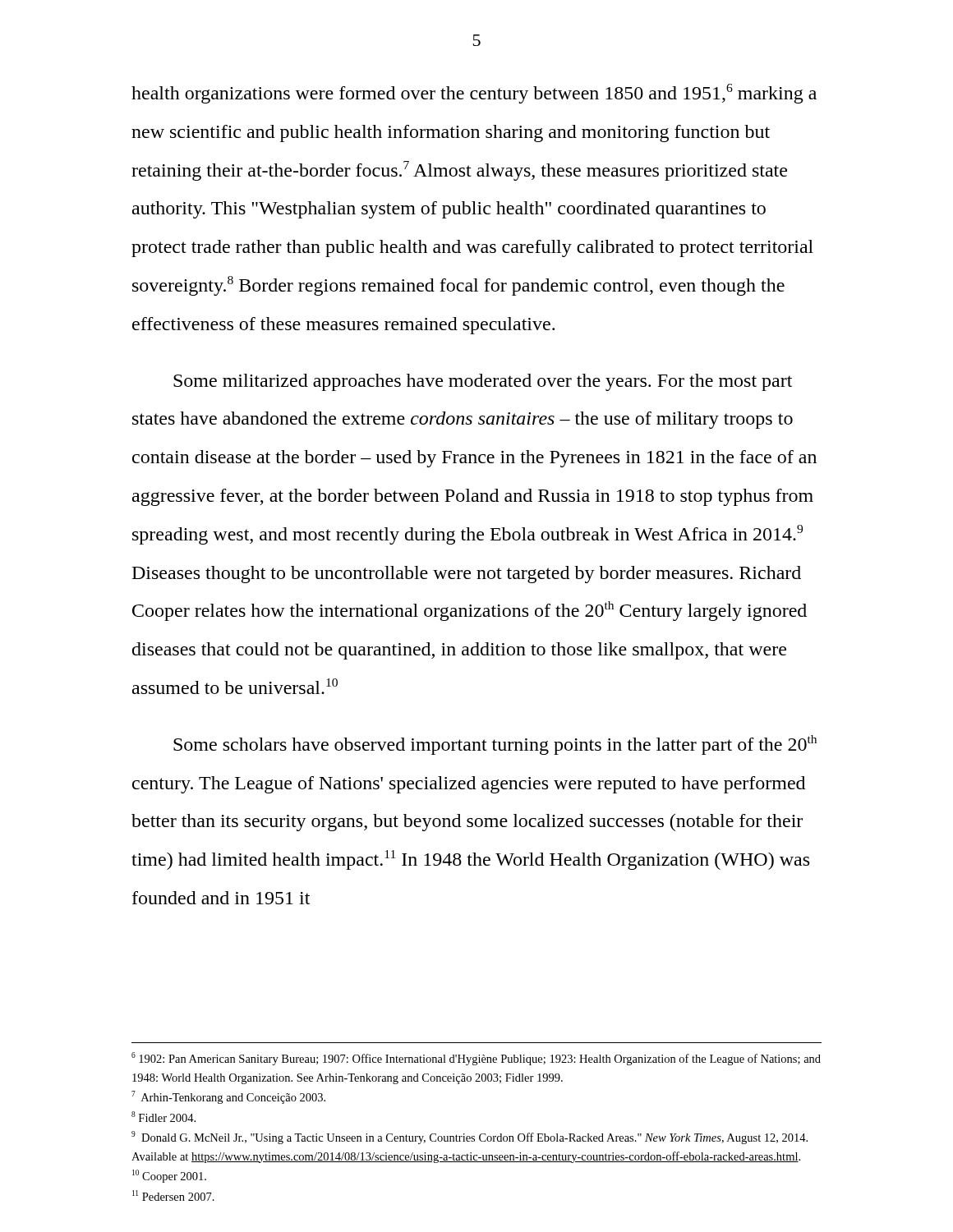Select the footnote with the text "7 Arhin-Tenkorang and Conceição 2003."
Screen dimensions: 1232x953
coord(229,1097)
